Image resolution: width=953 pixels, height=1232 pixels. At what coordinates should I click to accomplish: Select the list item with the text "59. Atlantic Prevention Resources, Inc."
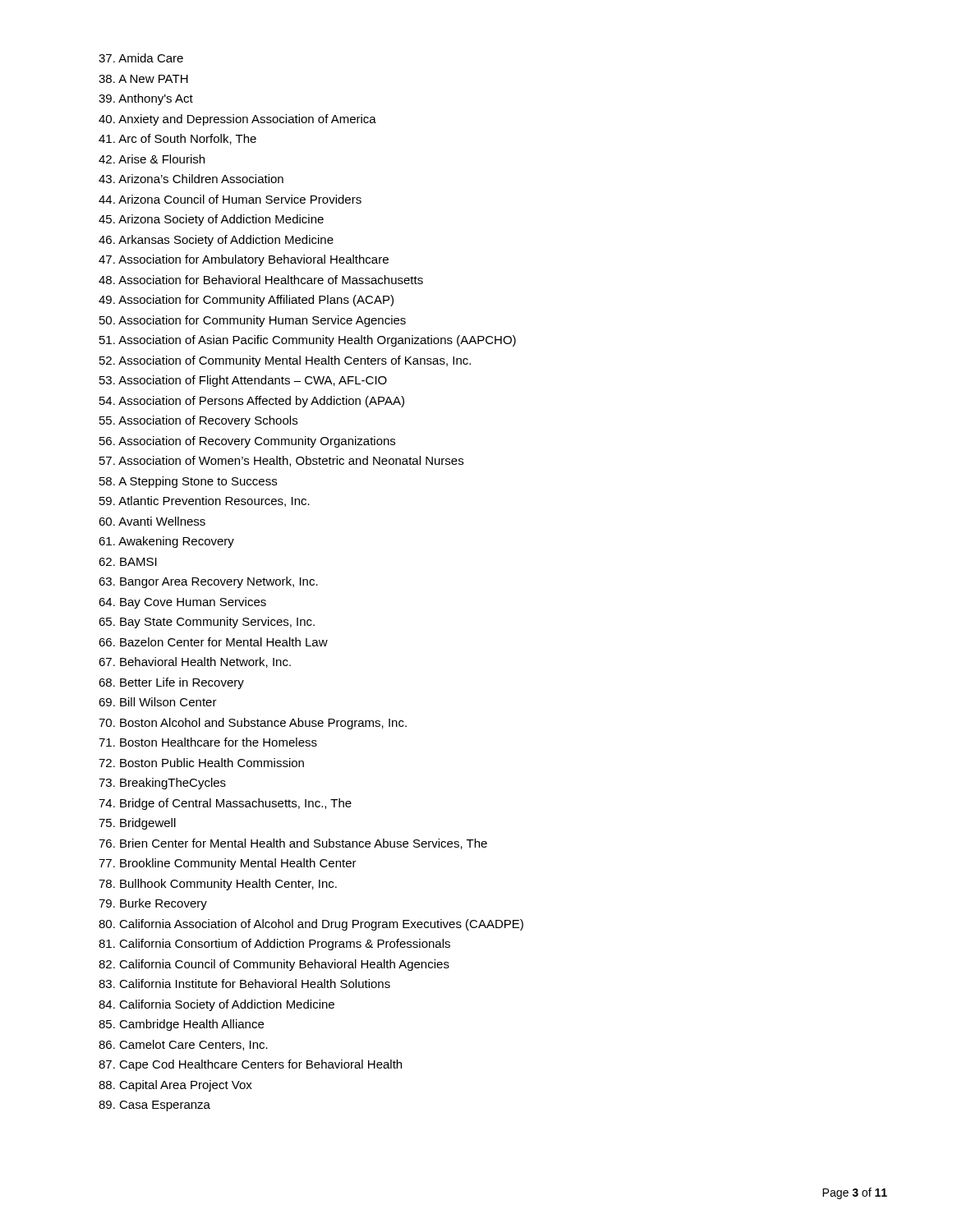coord(204,501)
